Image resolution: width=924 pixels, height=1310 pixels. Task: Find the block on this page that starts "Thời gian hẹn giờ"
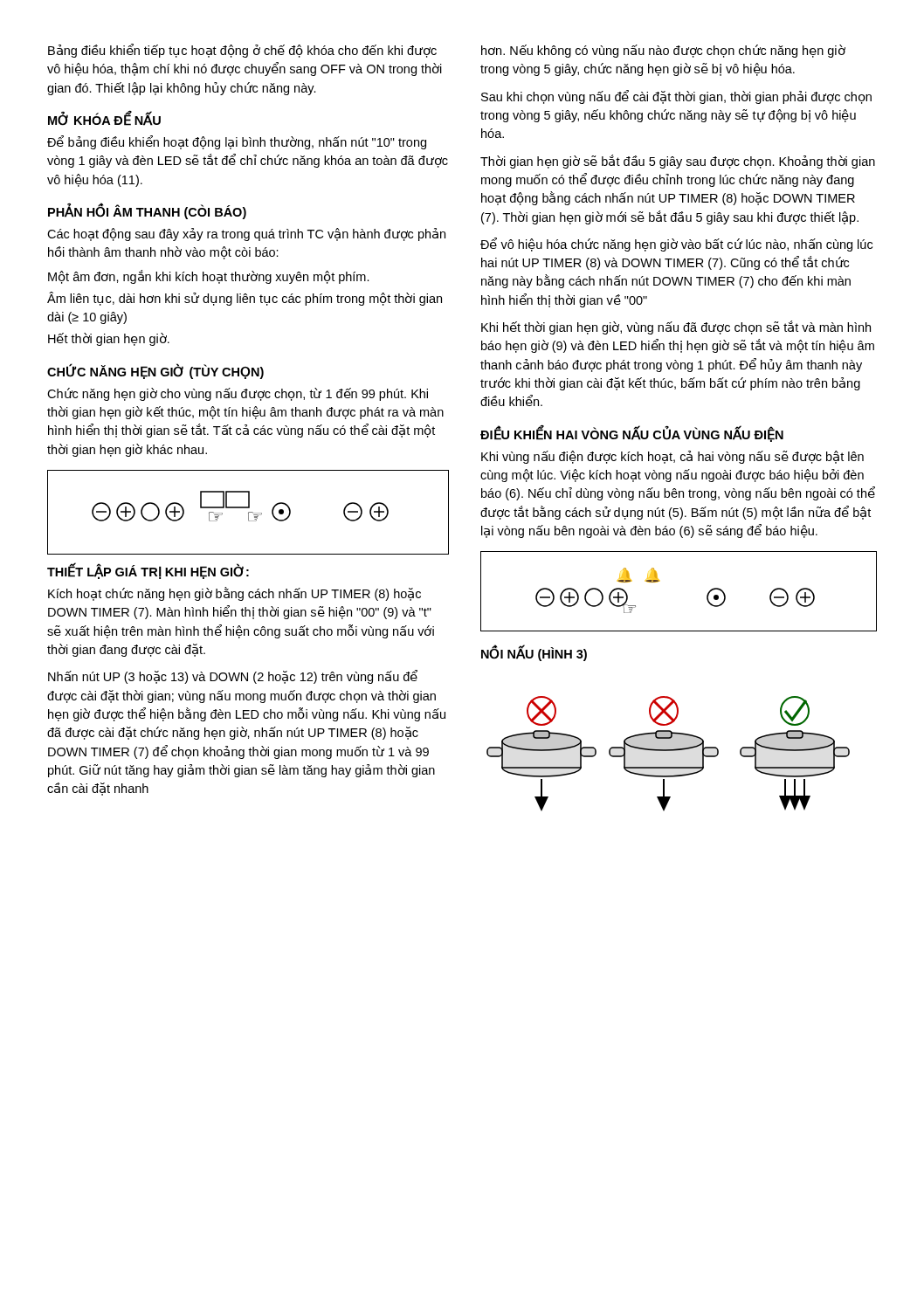click(x=678, y=189)
